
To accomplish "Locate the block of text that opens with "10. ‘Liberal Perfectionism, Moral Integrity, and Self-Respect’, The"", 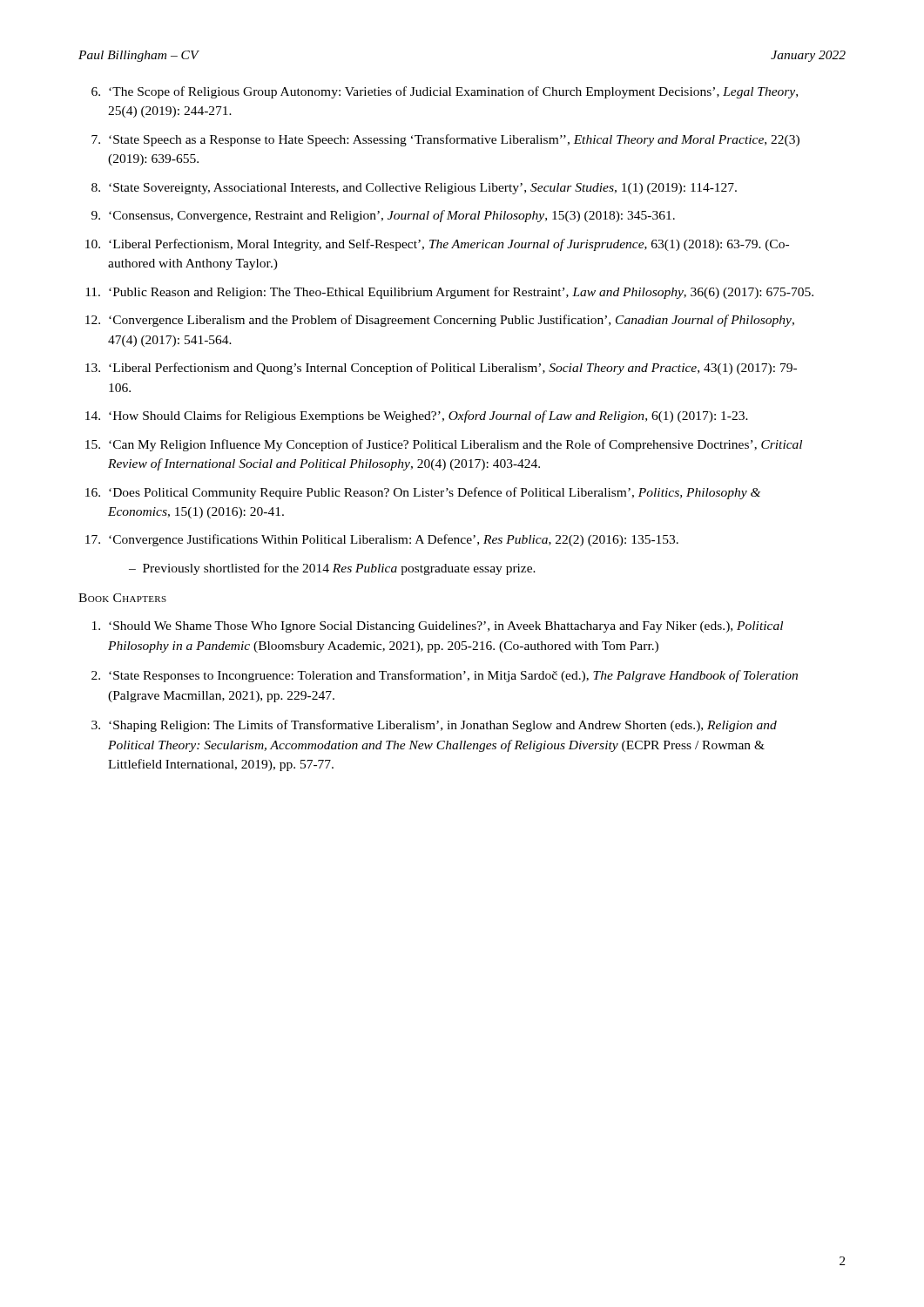I will (x=447, y=254).
